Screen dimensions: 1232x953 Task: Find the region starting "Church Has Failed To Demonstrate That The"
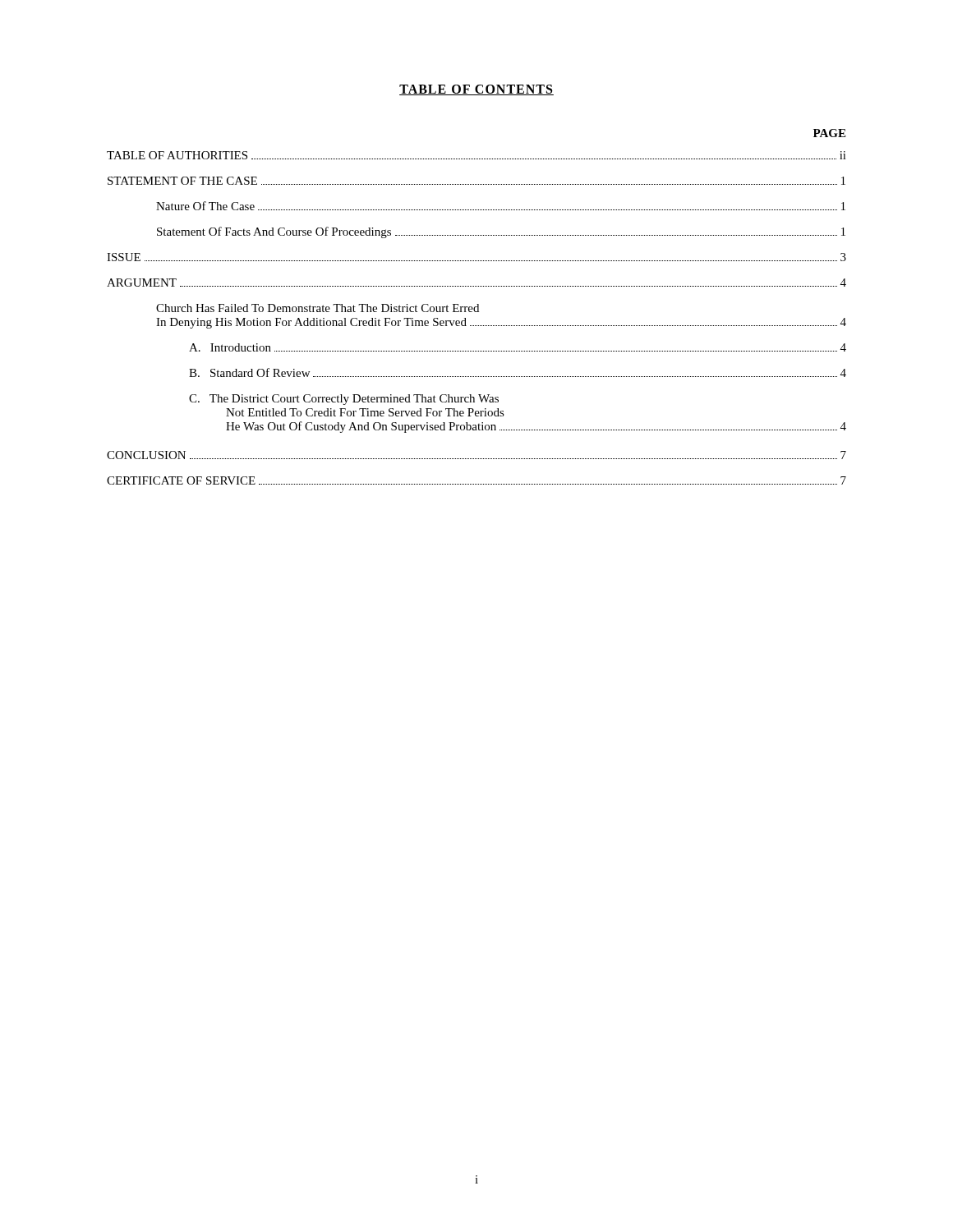476,315
